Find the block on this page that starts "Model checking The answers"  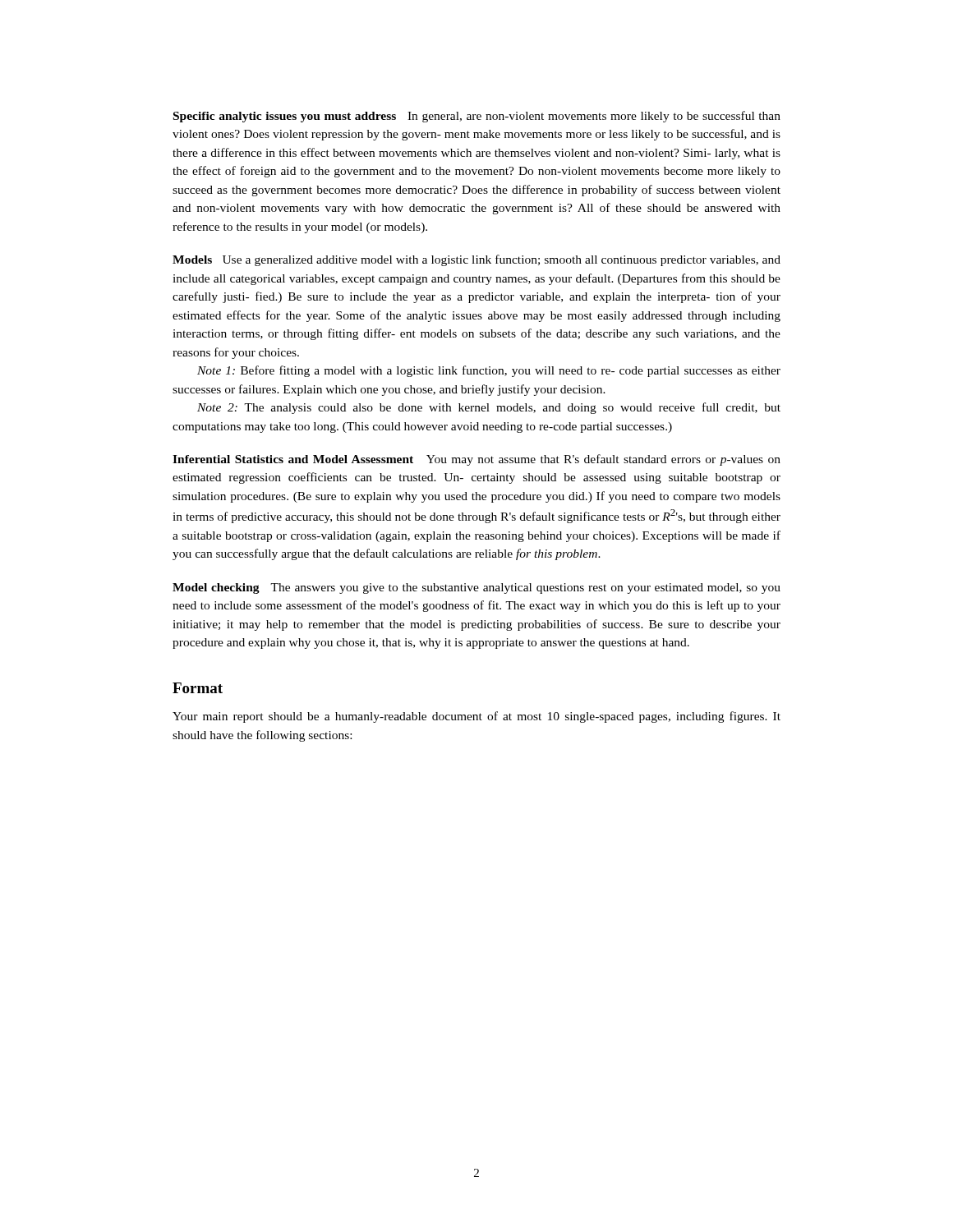pyautogui.click(x=476, y=615)
